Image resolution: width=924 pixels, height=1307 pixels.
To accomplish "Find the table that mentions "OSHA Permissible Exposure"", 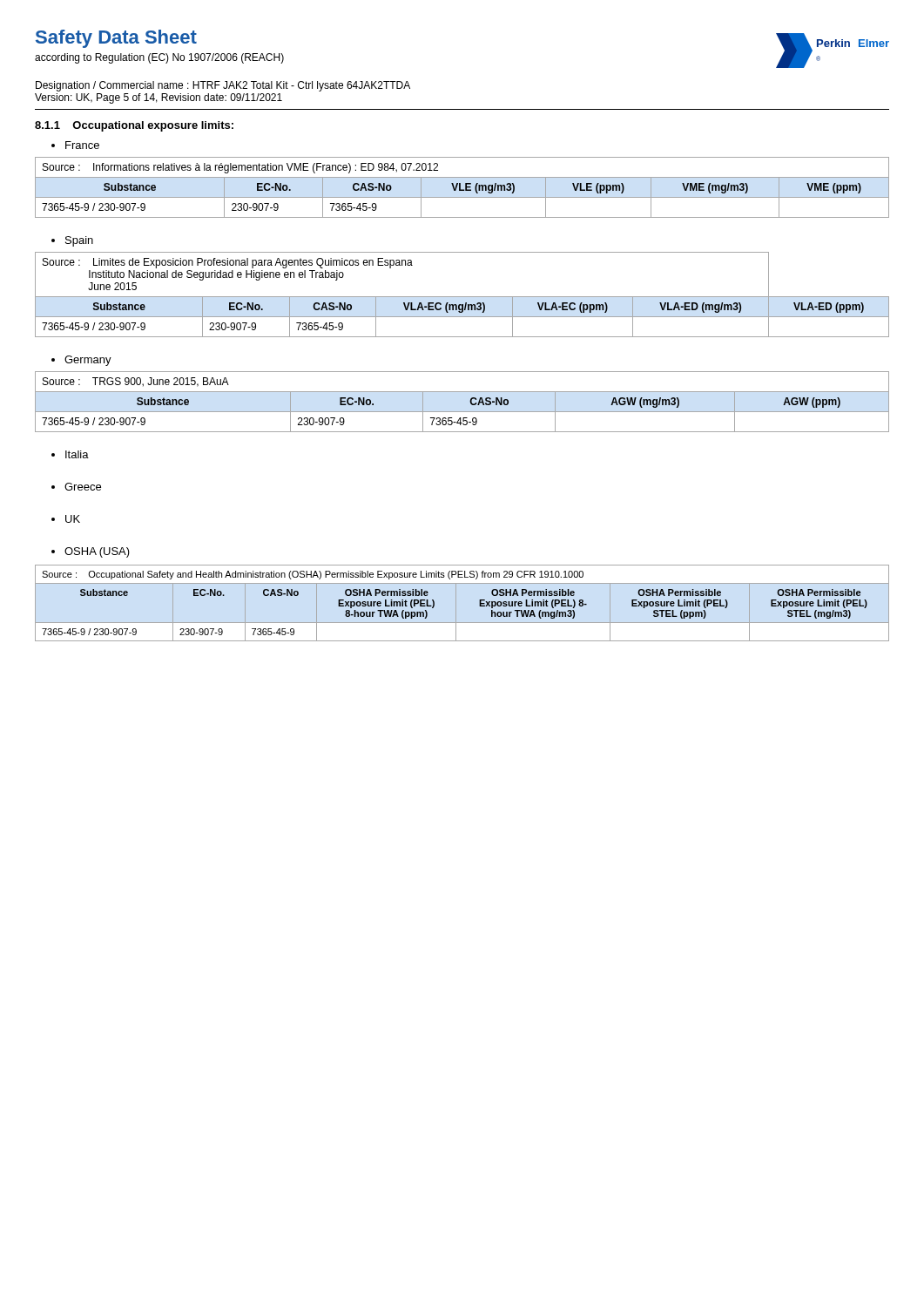I will [462, 603].
